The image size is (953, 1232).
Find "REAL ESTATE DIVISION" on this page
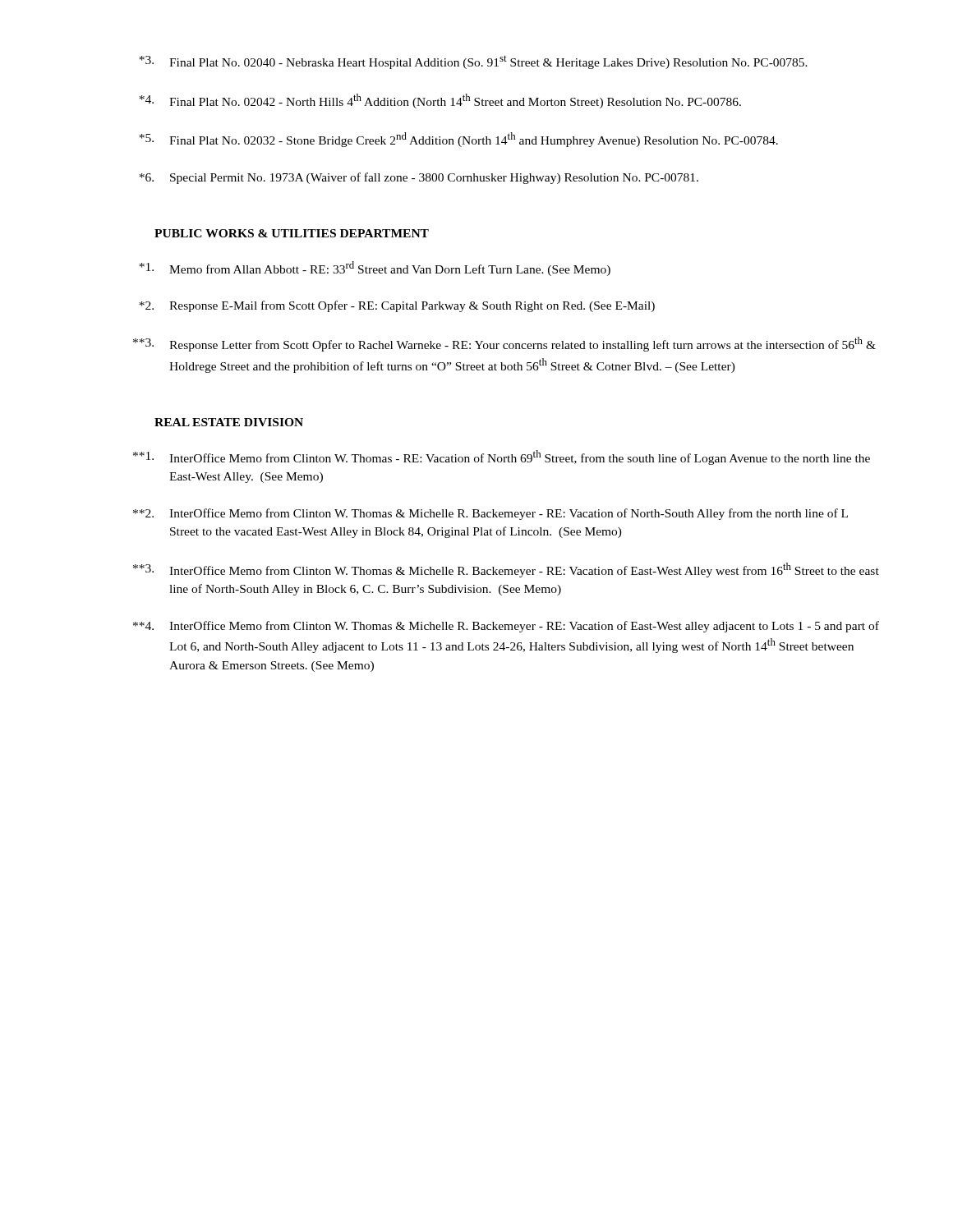[229, 422]
